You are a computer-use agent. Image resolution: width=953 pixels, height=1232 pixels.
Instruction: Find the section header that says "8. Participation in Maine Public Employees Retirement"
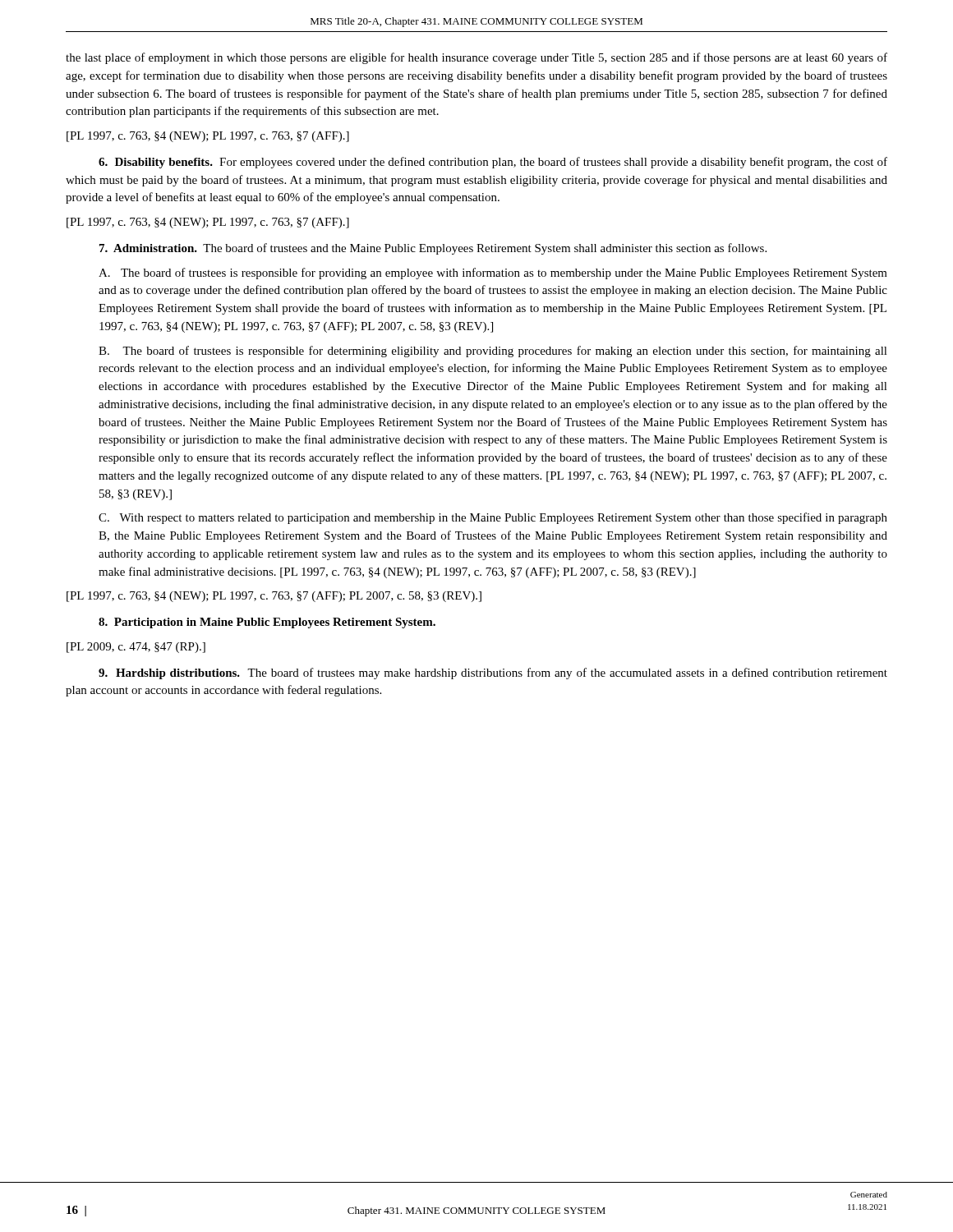click(x=267, y=622)
